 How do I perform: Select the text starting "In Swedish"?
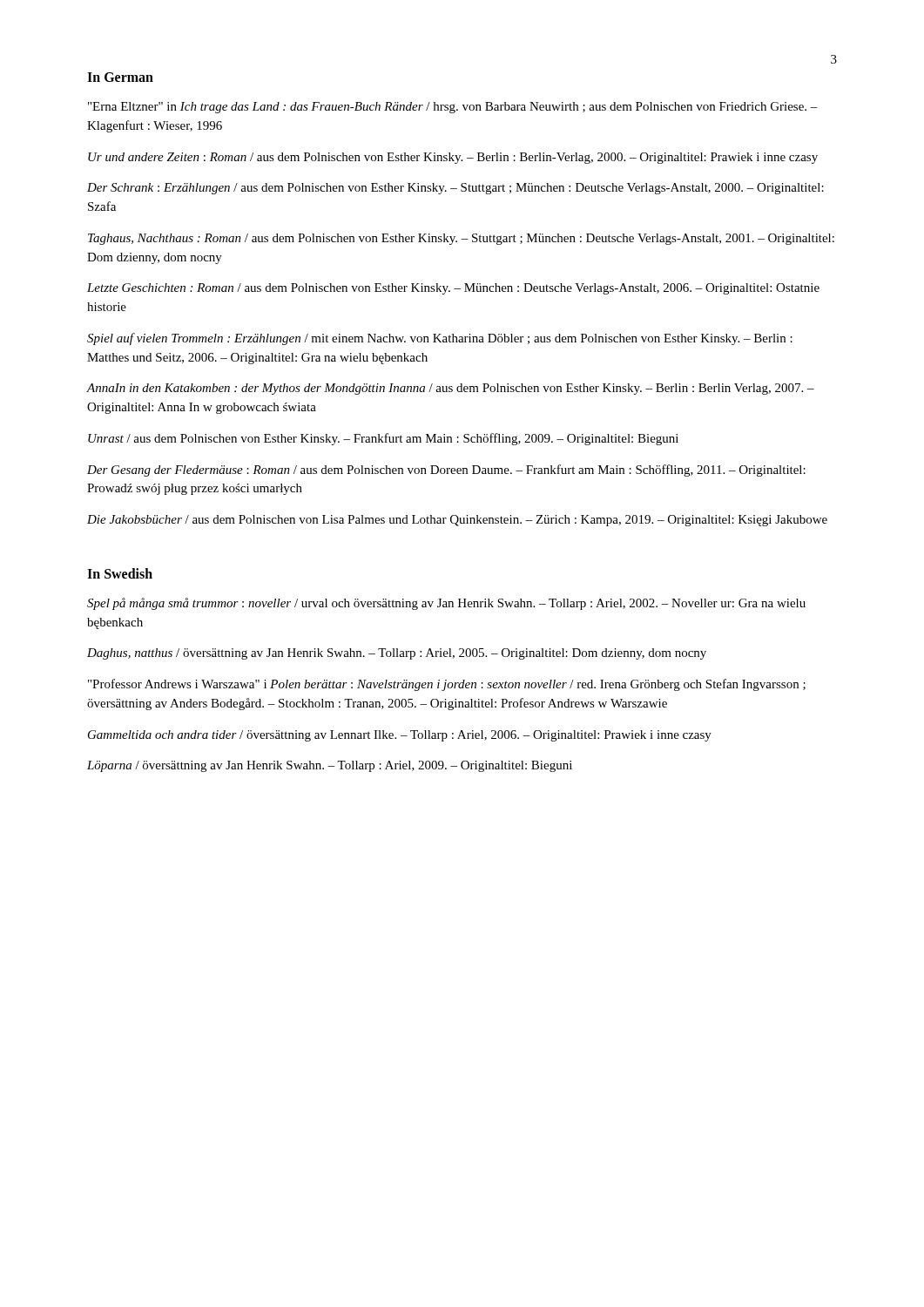[x=120, y=574]
